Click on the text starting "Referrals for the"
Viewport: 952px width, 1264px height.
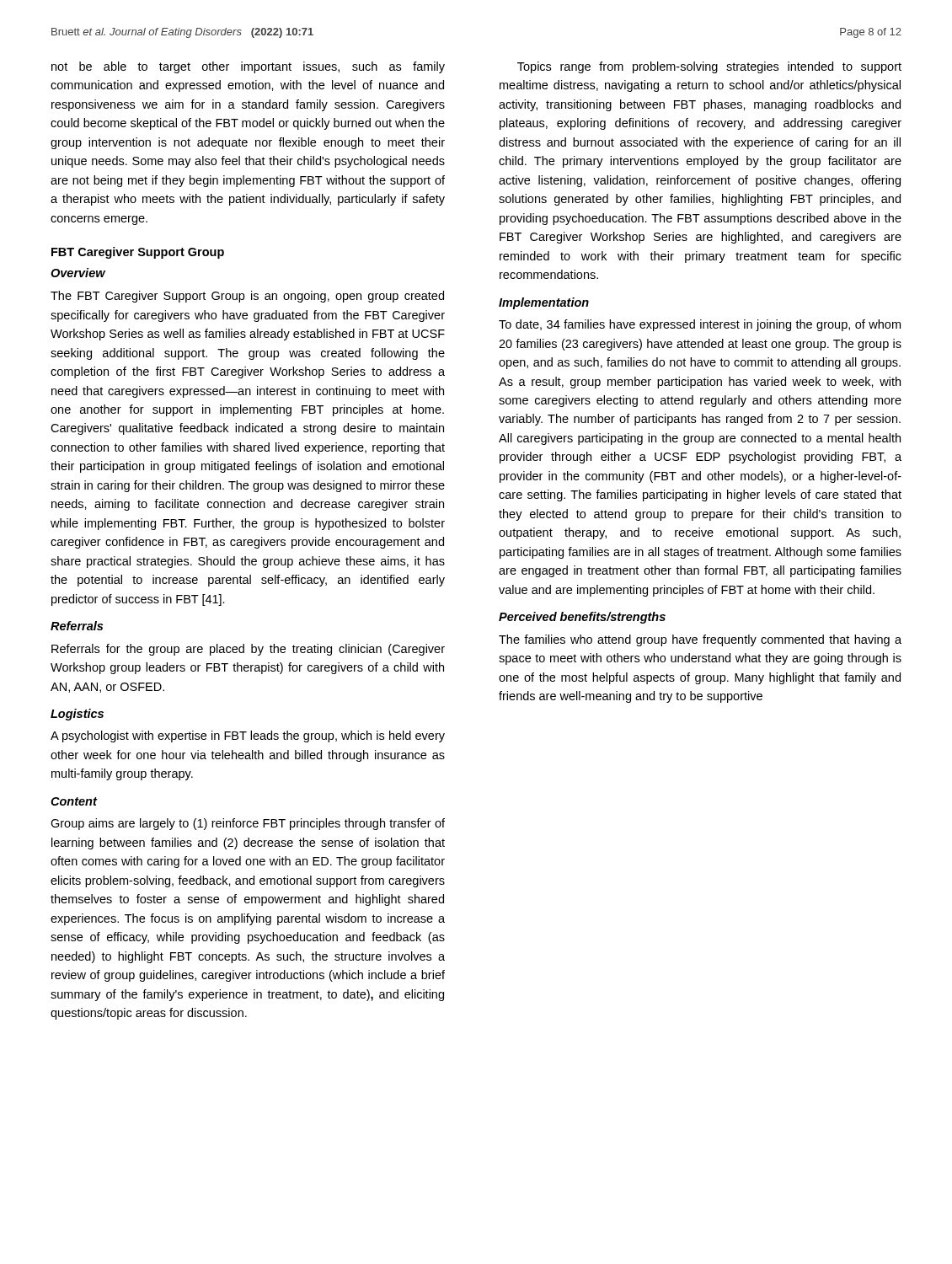tap(248, 667)
